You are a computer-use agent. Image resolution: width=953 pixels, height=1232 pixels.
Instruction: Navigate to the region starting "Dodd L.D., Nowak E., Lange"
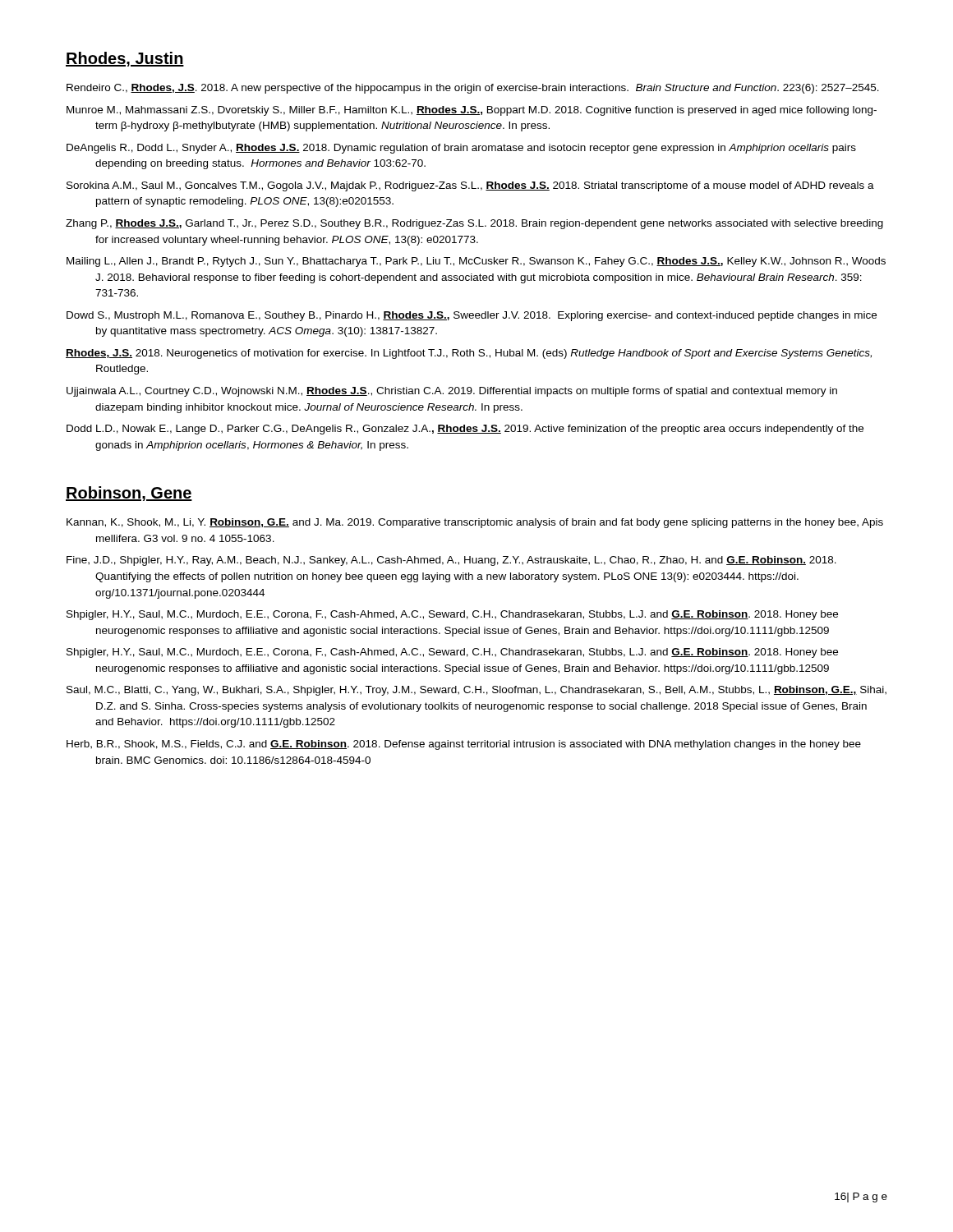coord(465,436)
